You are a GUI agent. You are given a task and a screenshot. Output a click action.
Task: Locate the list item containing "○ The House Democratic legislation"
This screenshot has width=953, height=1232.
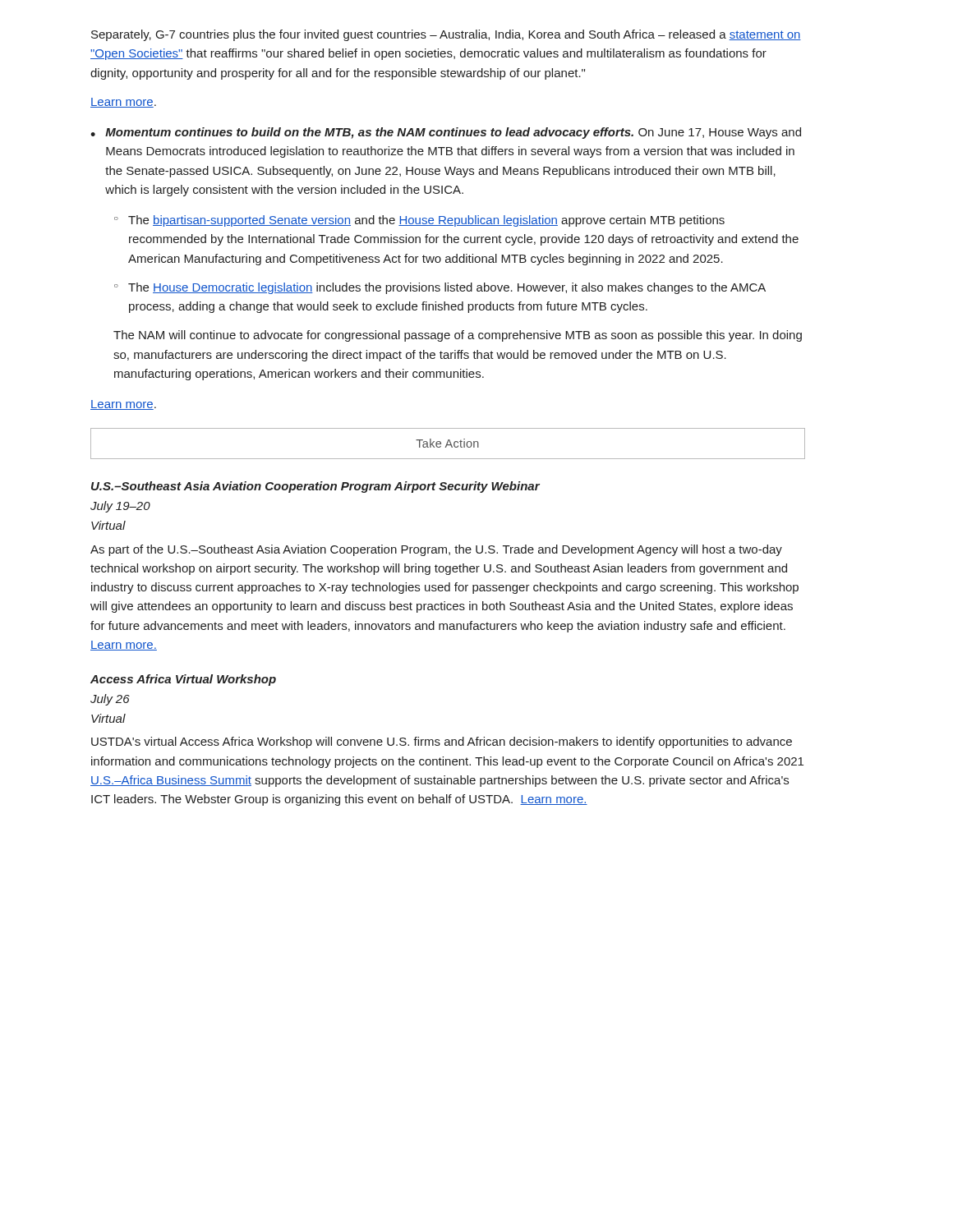[x=459, y=297]
